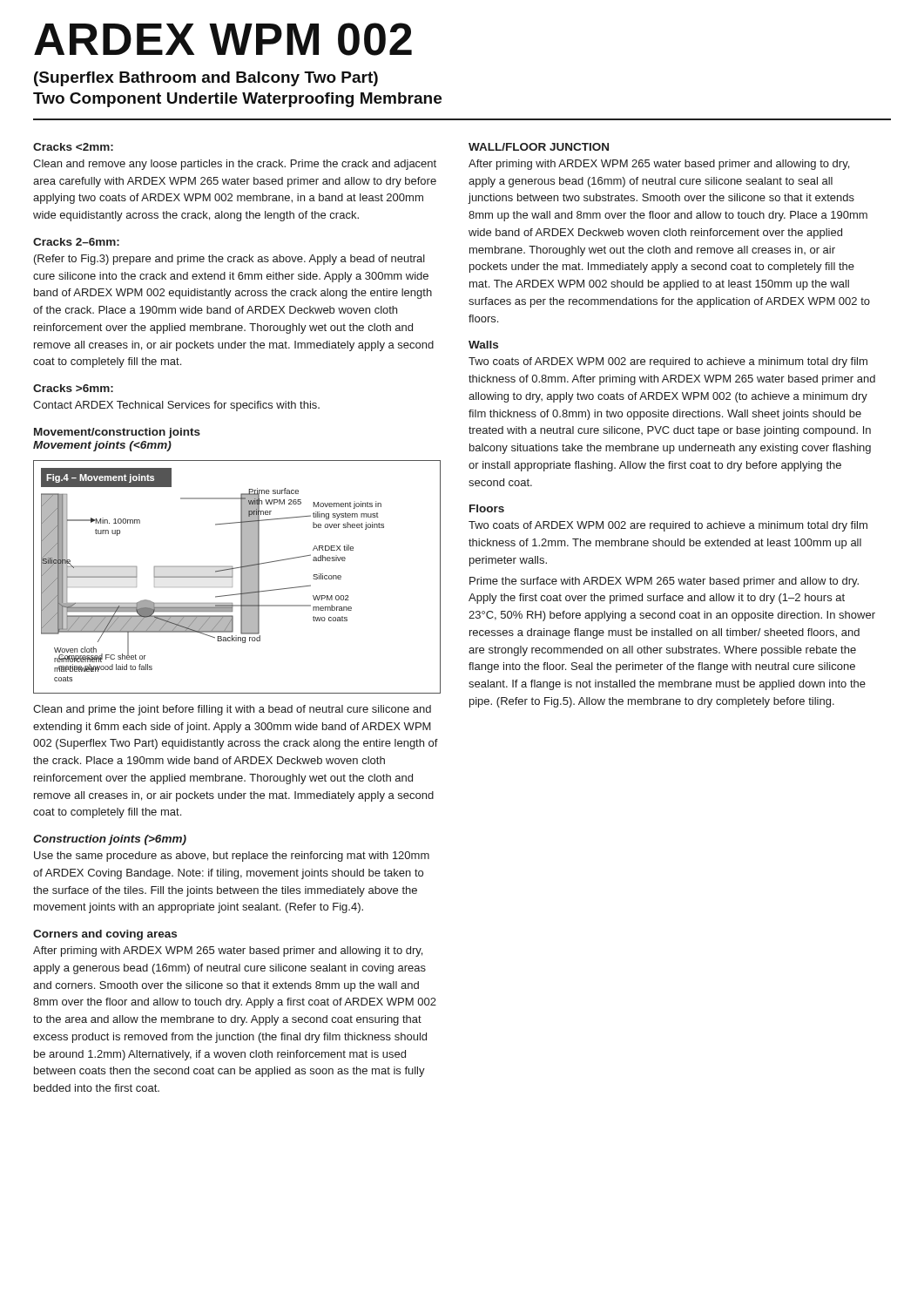Click on the section header that reads "Construction joints (>6mm)"

tap(110, 840)
